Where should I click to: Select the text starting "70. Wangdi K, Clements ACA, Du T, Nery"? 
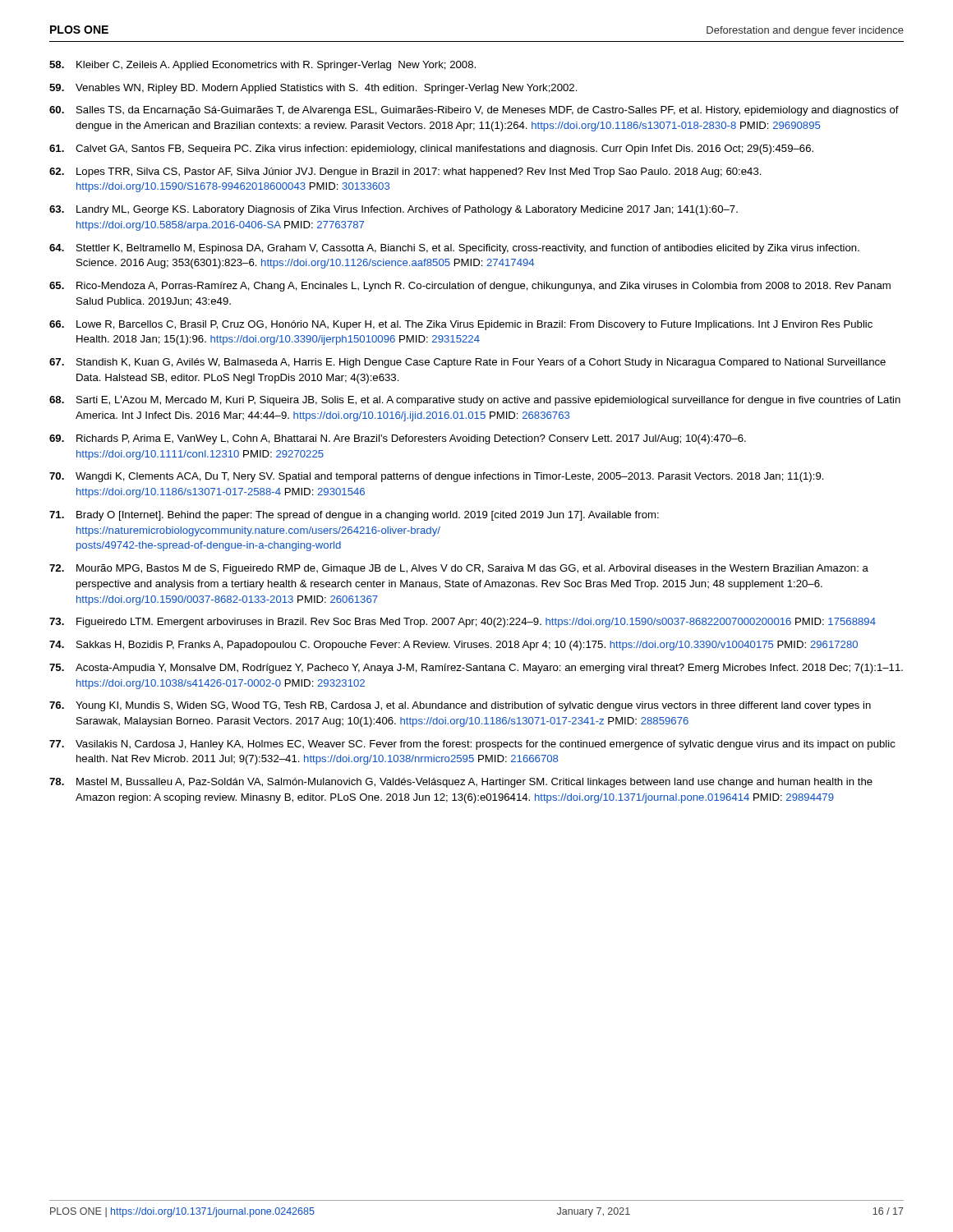pyautogui.click(x=476, y=485)
